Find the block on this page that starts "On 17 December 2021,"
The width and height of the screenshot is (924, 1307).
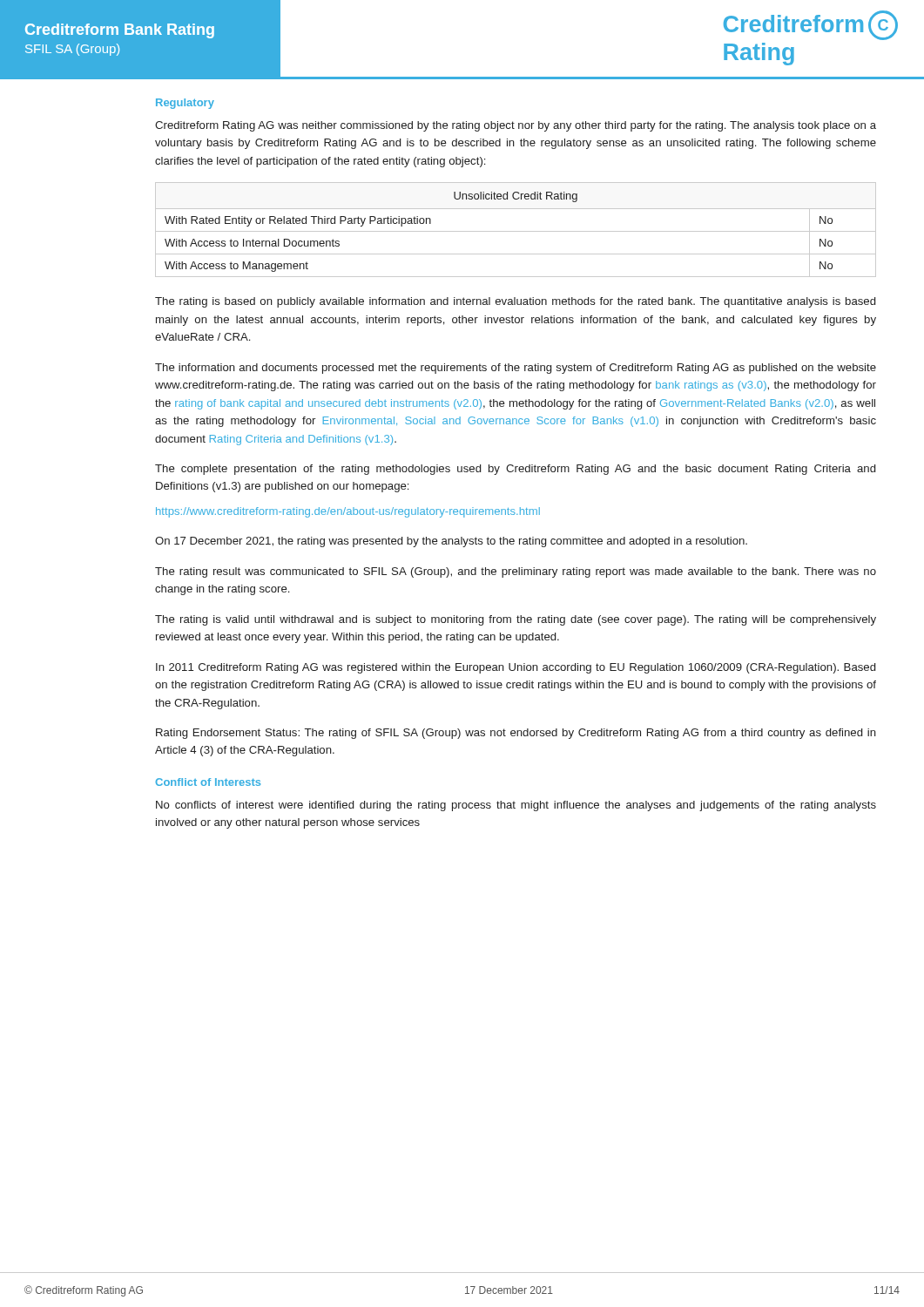[452, 541]
